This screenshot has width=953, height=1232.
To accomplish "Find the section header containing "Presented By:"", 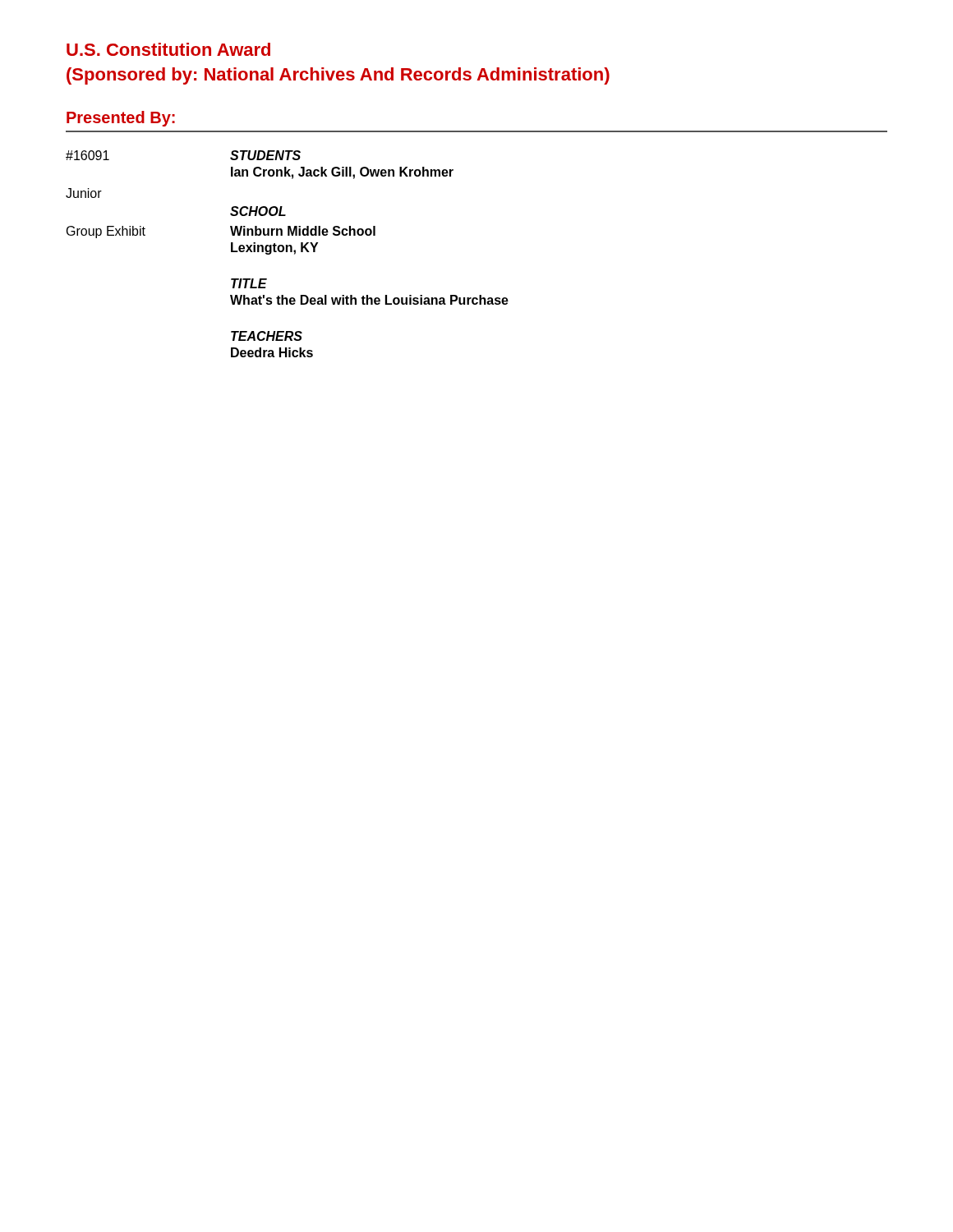I will (476, 120).
